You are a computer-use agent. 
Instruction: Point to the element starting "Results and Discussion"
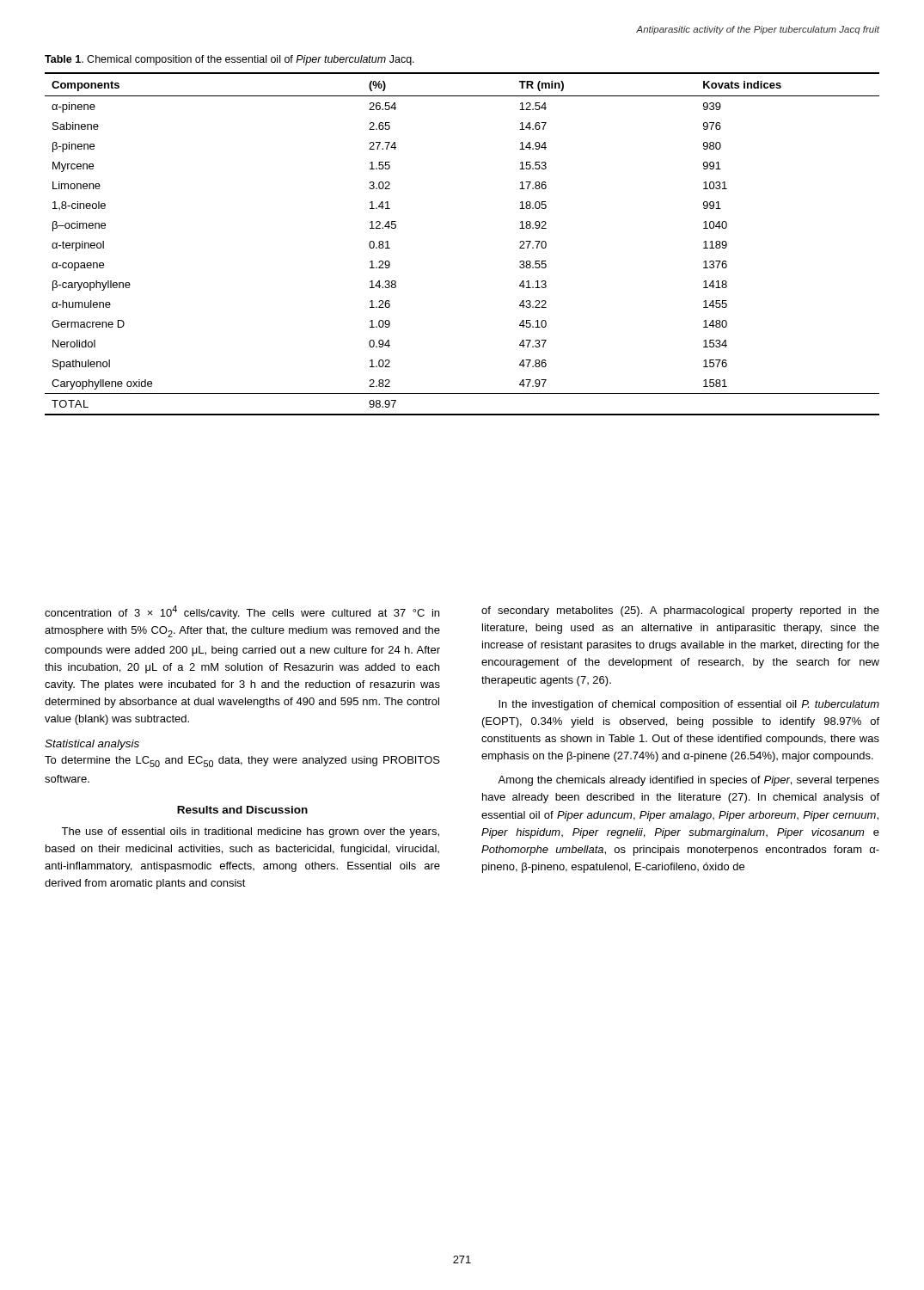click(242, 810)
